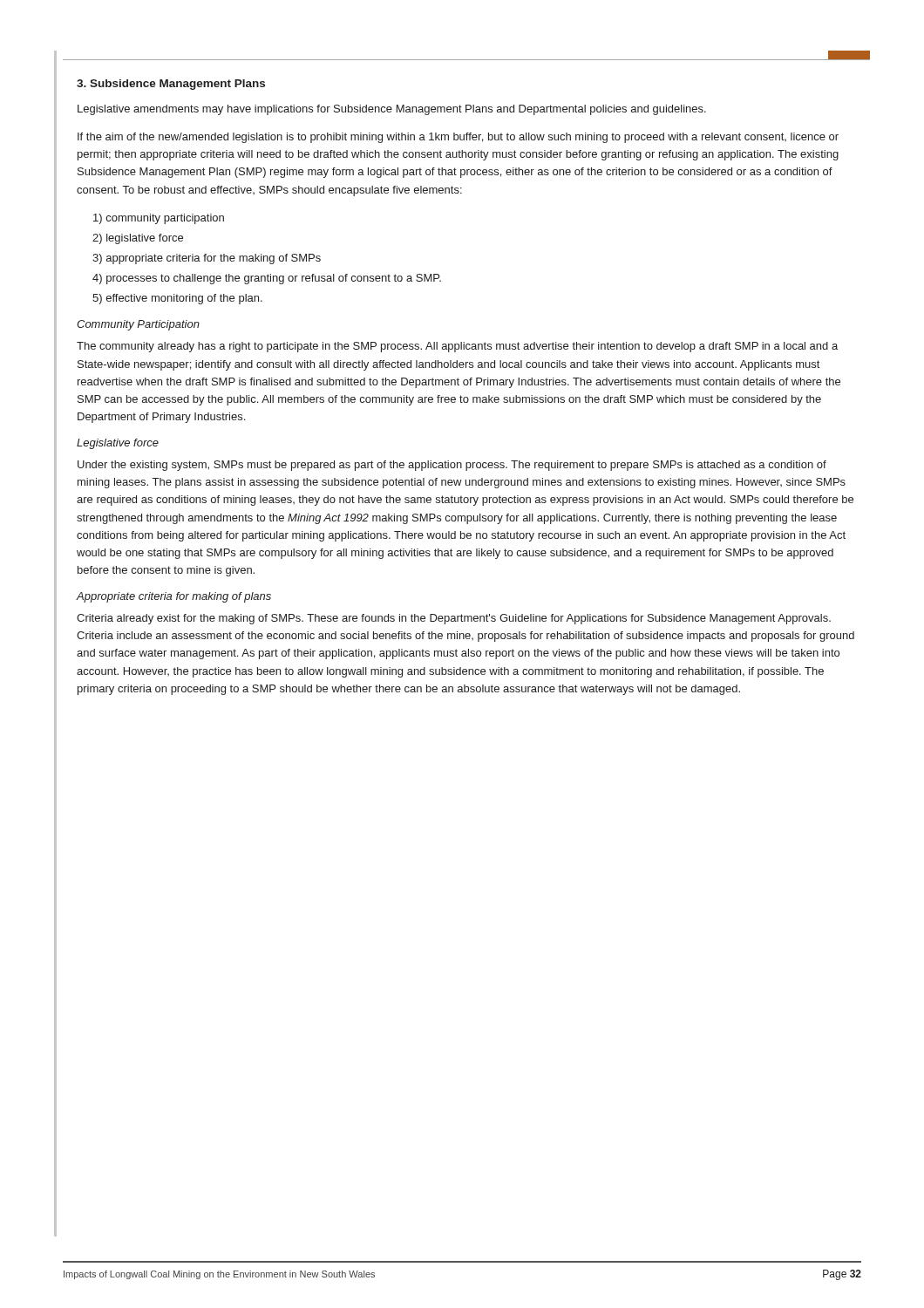This screenshot has height=1308, width=924.
Task: Find the text block starting "Criteria already exist"
Action: click(466, 653)
